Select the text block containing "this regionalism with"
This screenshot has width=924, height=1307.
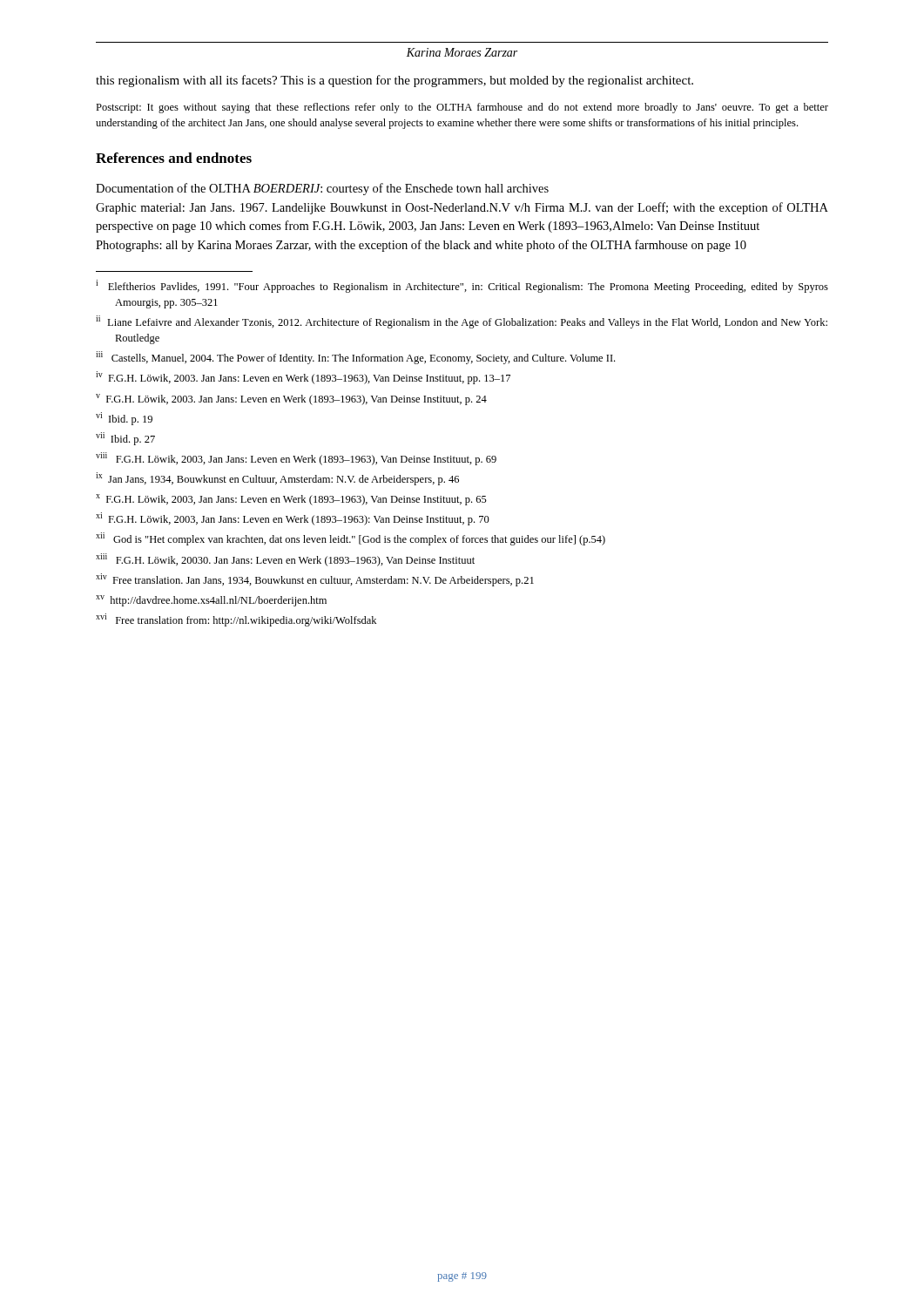395,80
